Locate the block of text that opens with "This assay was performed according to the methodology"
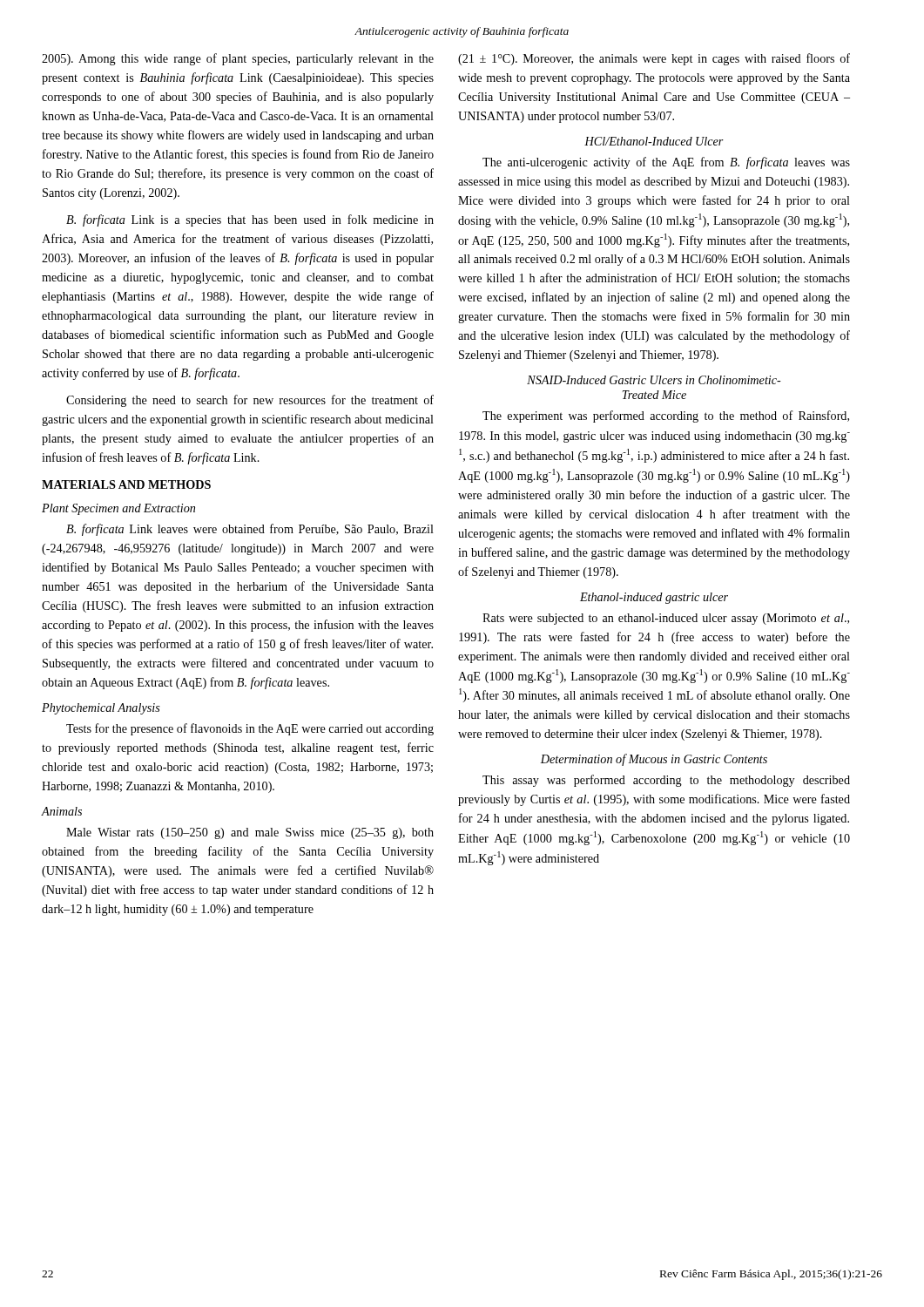924x1307 pixels. [654, 819]
